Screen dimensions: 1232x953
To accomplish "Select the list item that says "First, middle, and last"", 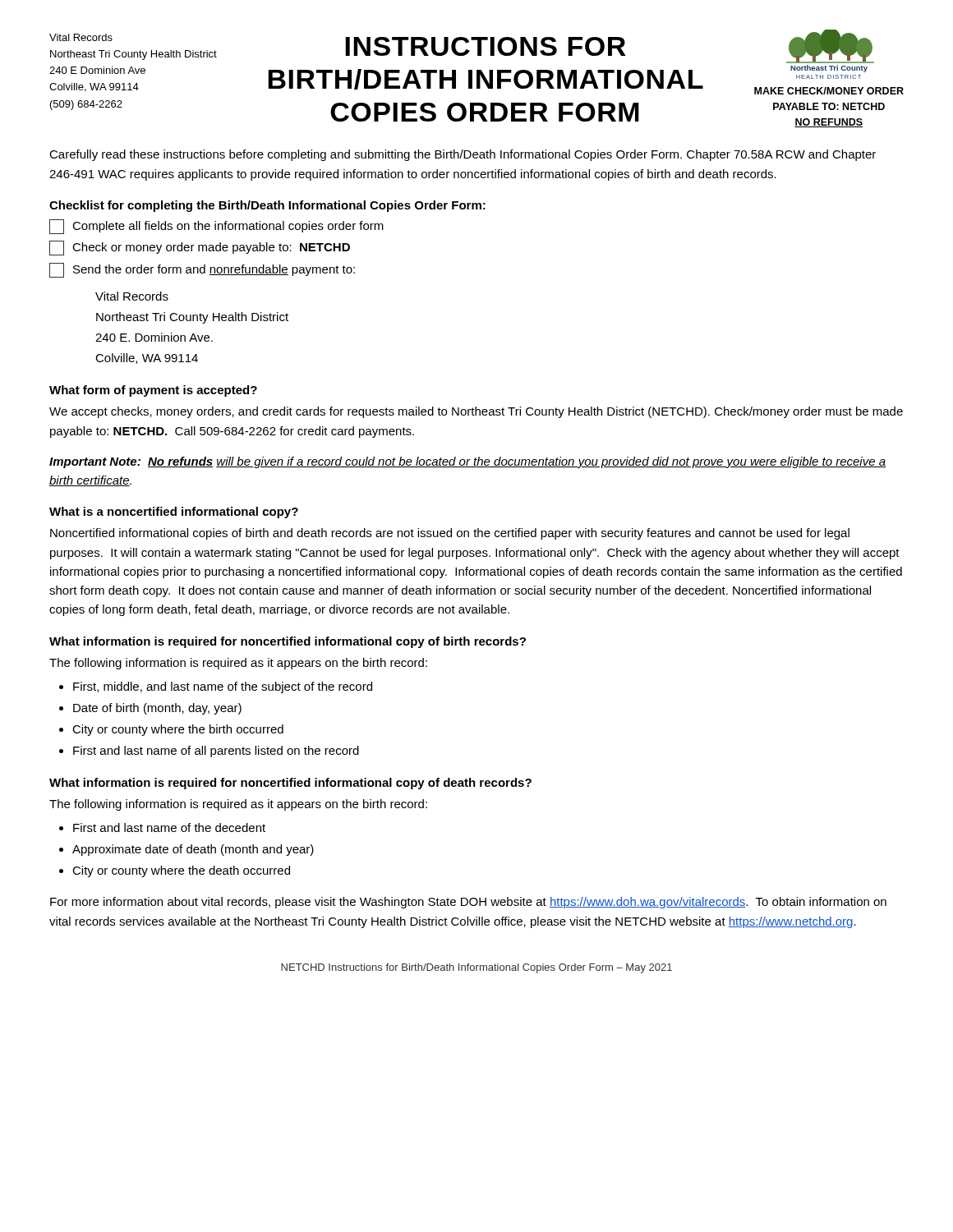I will [223, 686].
